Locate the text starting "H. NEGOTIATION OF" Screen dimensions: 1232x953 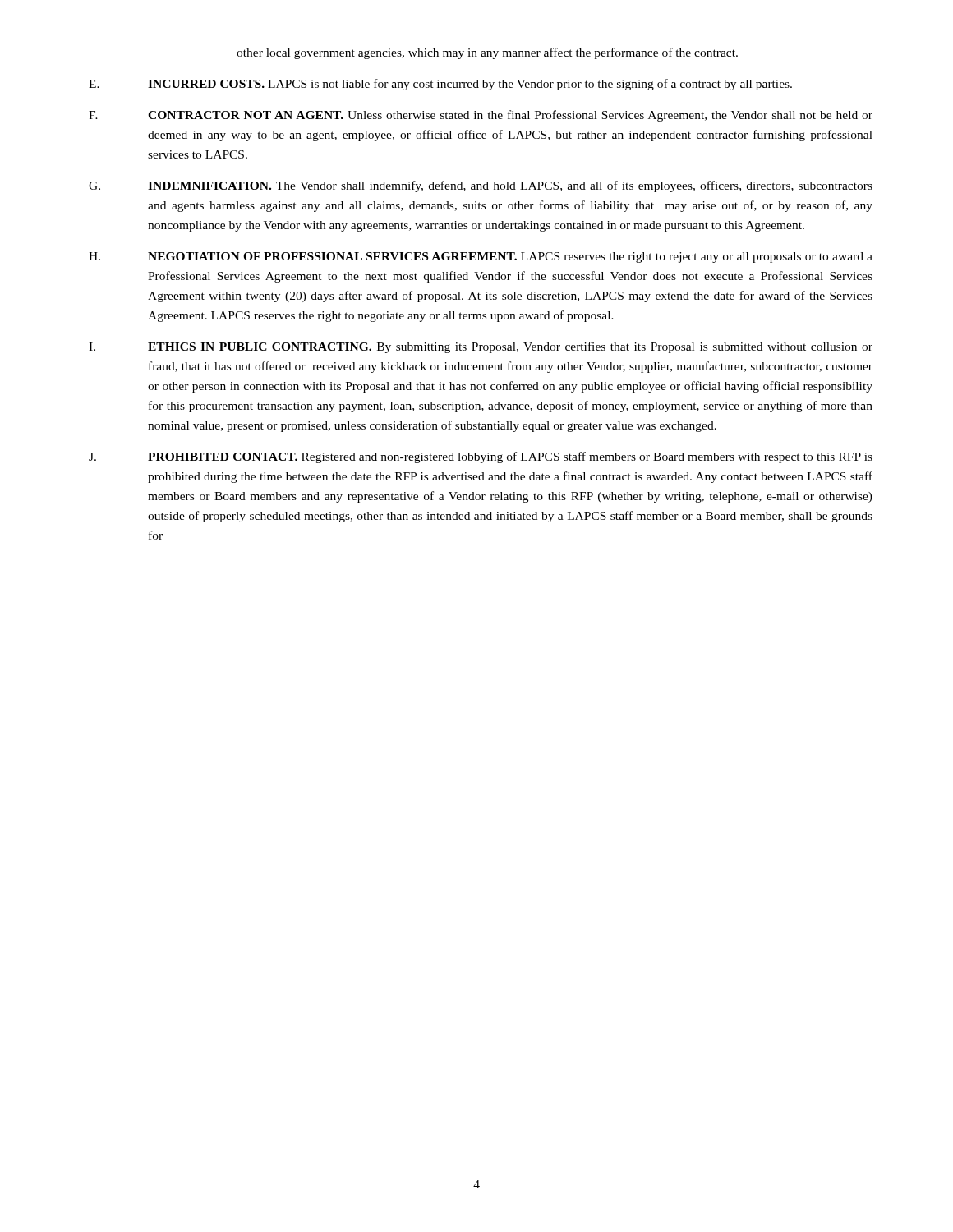481,286
